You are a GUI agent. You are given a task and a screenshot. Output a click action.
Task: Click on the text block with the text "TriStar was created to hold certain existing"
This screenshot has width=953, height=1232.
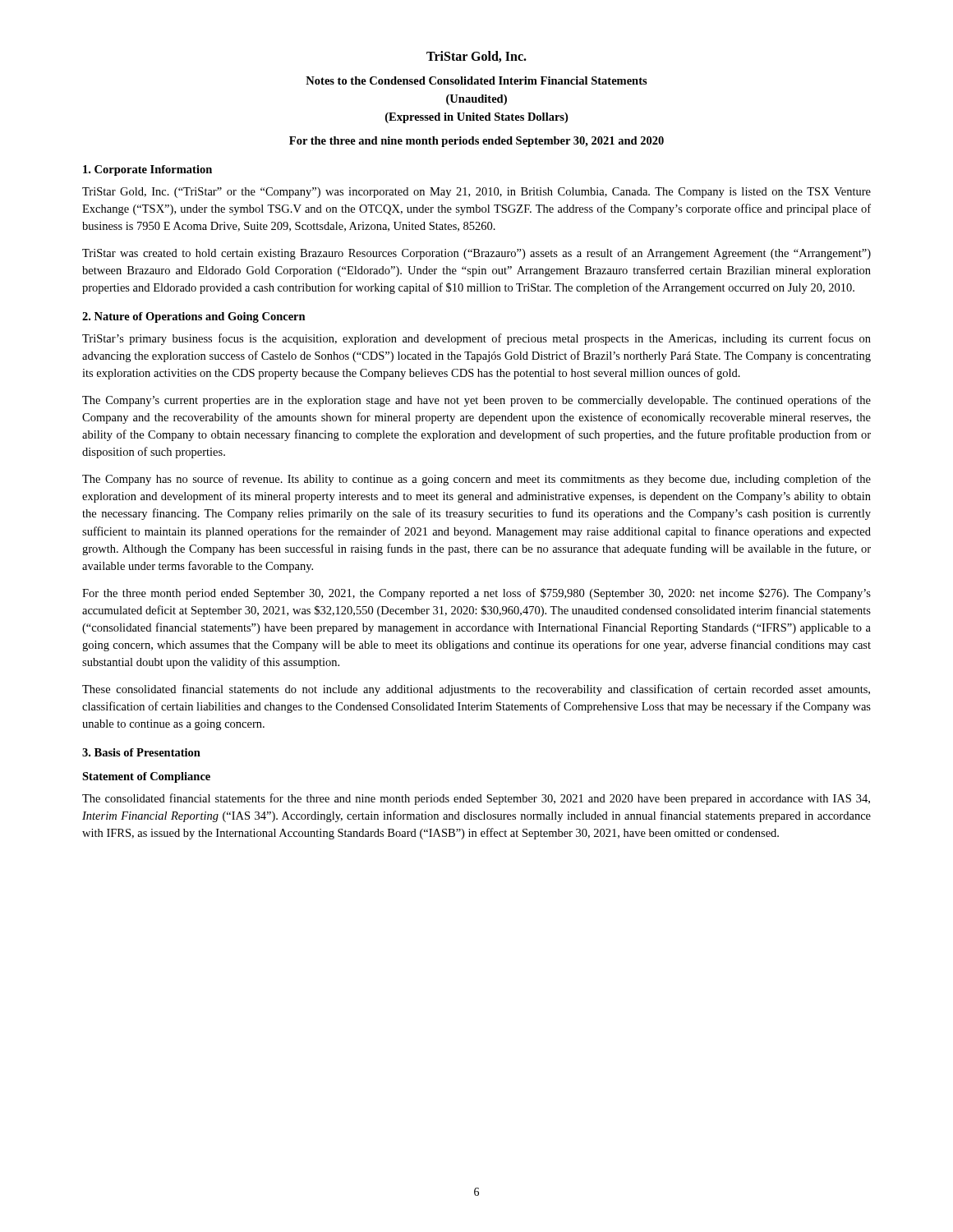(476, 271)
